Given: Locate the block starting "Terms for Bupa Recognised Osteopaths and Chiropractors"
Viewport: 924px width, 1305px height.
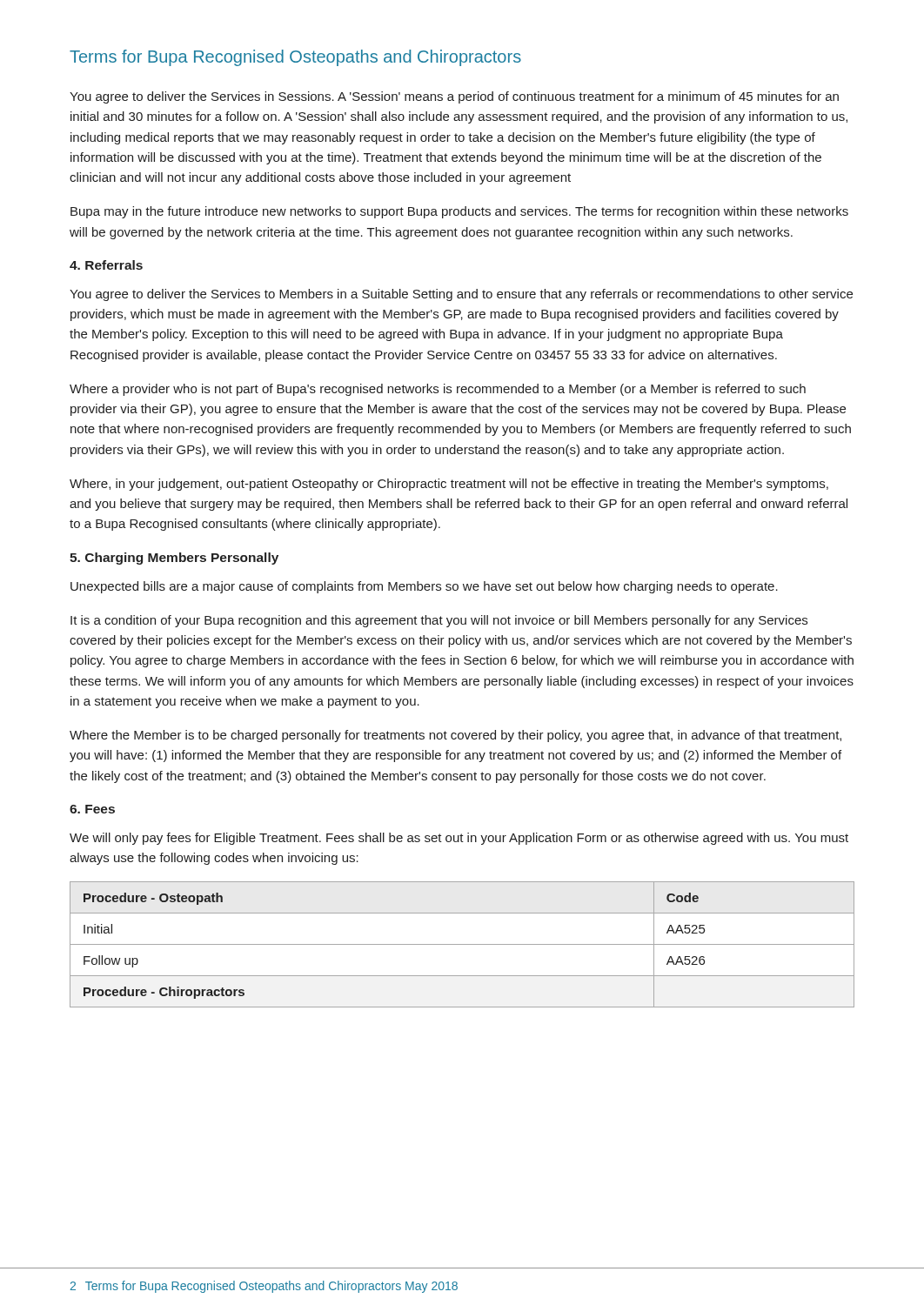Looking at the screenshot, I should click(462, 57).
